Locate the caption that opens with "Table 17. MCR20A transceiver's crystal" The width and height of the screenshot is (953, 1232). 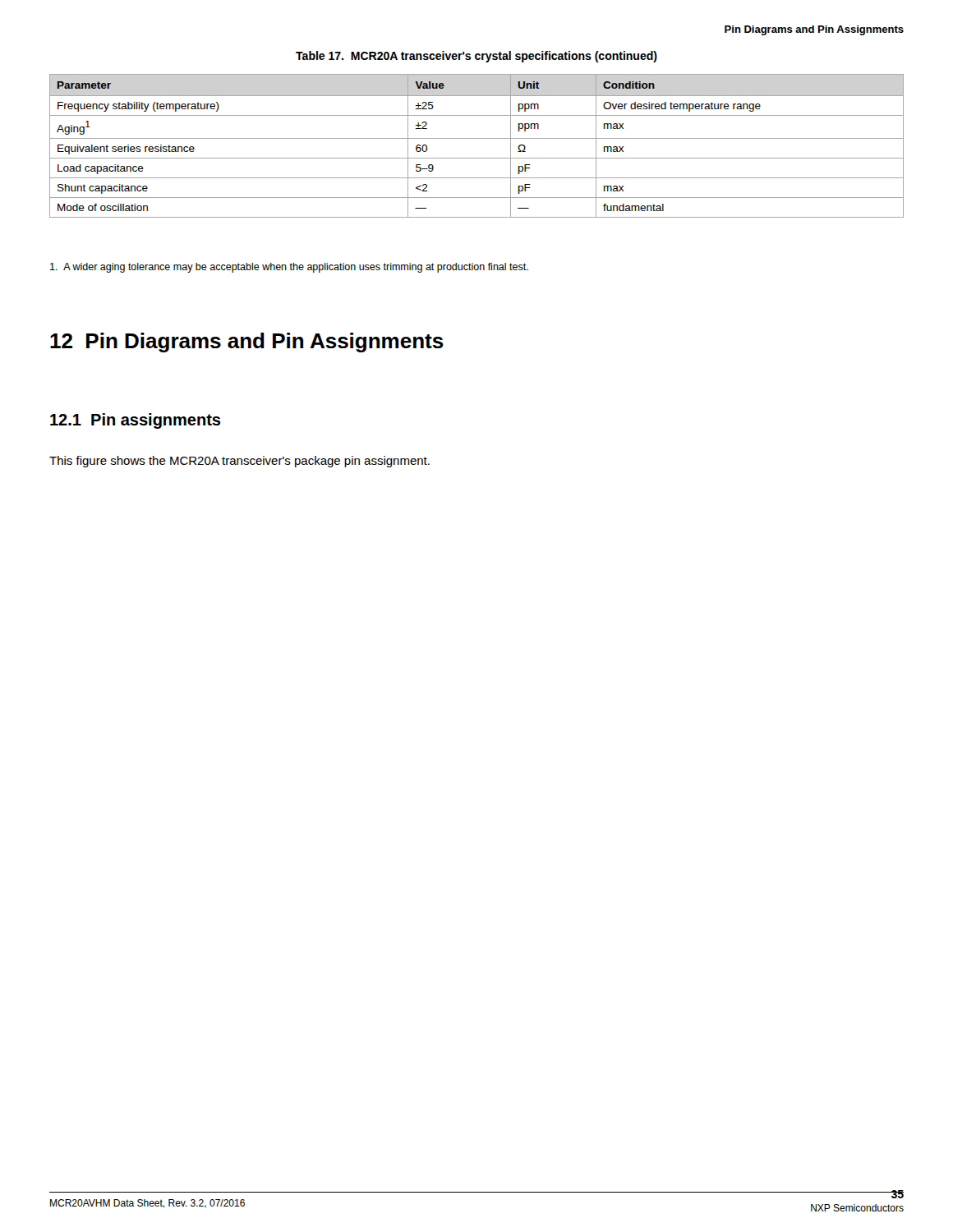[x=476, y=56]
